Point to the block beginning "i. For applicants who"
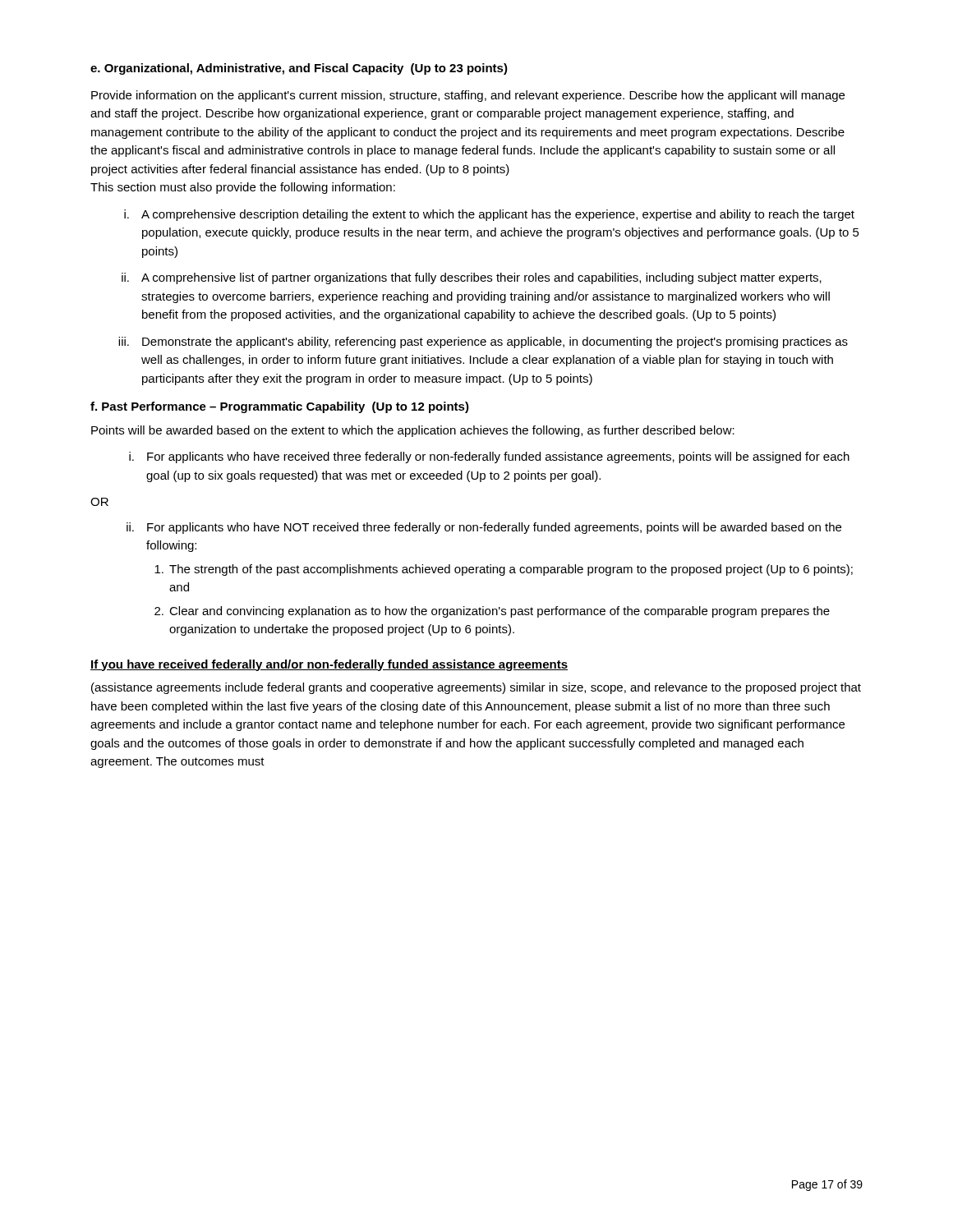The height and width of the screenshot is (1232, 953). (x=485, y=466)
